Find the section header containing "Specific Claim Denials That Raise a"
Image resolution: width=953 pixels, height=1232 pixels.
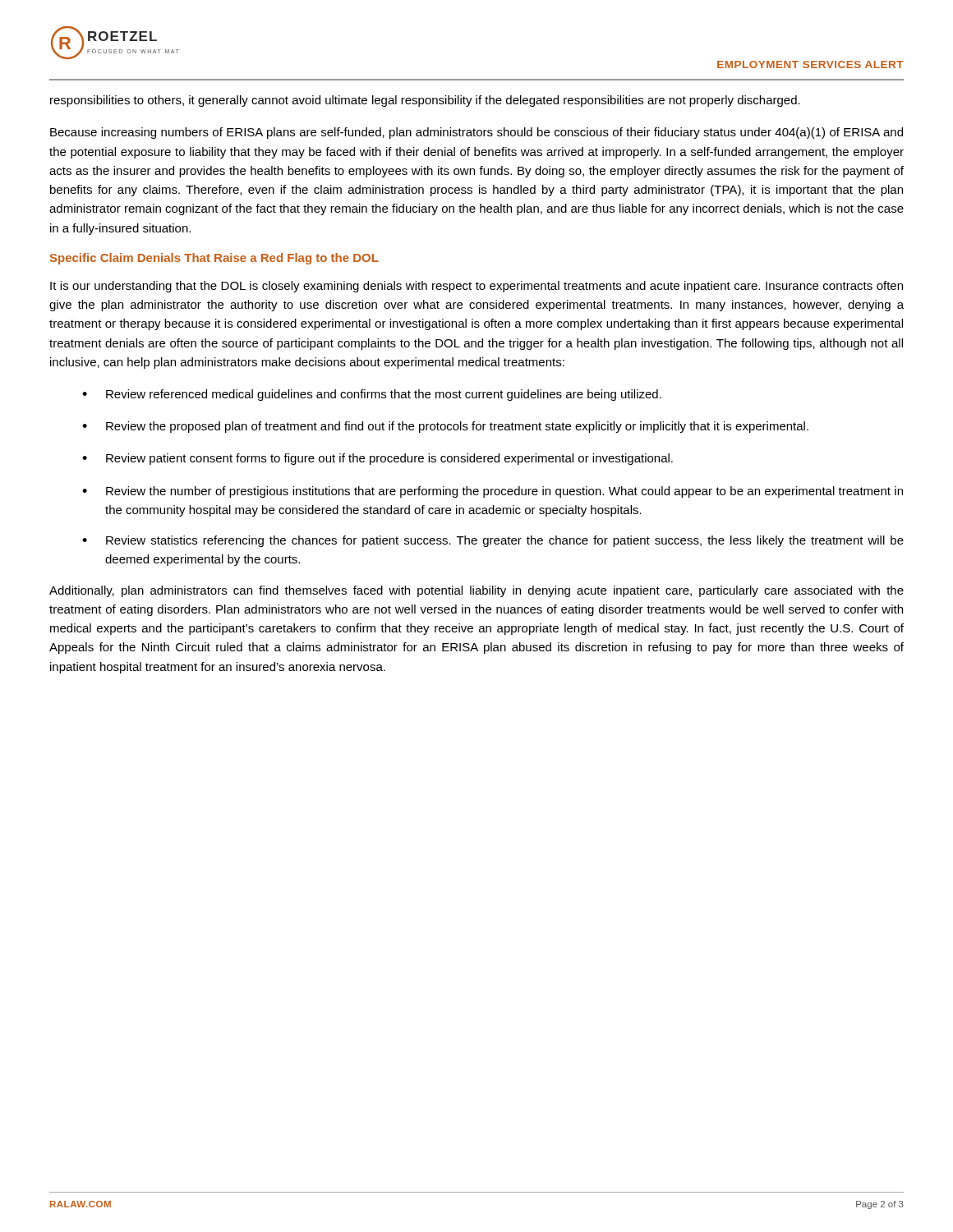tap(214, 257)
